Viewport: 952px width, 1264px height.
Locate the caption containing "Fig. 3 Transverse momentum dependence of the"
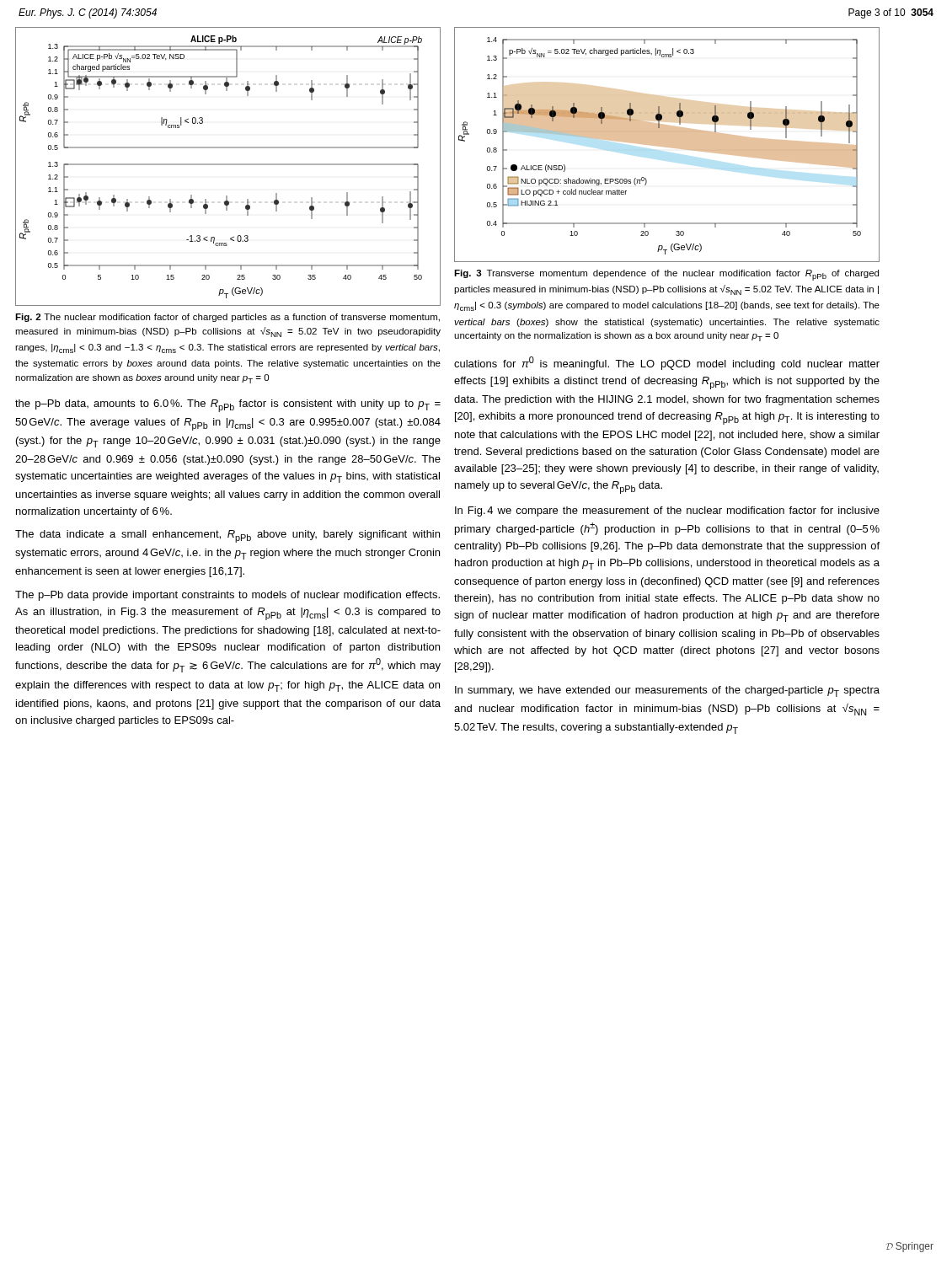coord(667,306)
